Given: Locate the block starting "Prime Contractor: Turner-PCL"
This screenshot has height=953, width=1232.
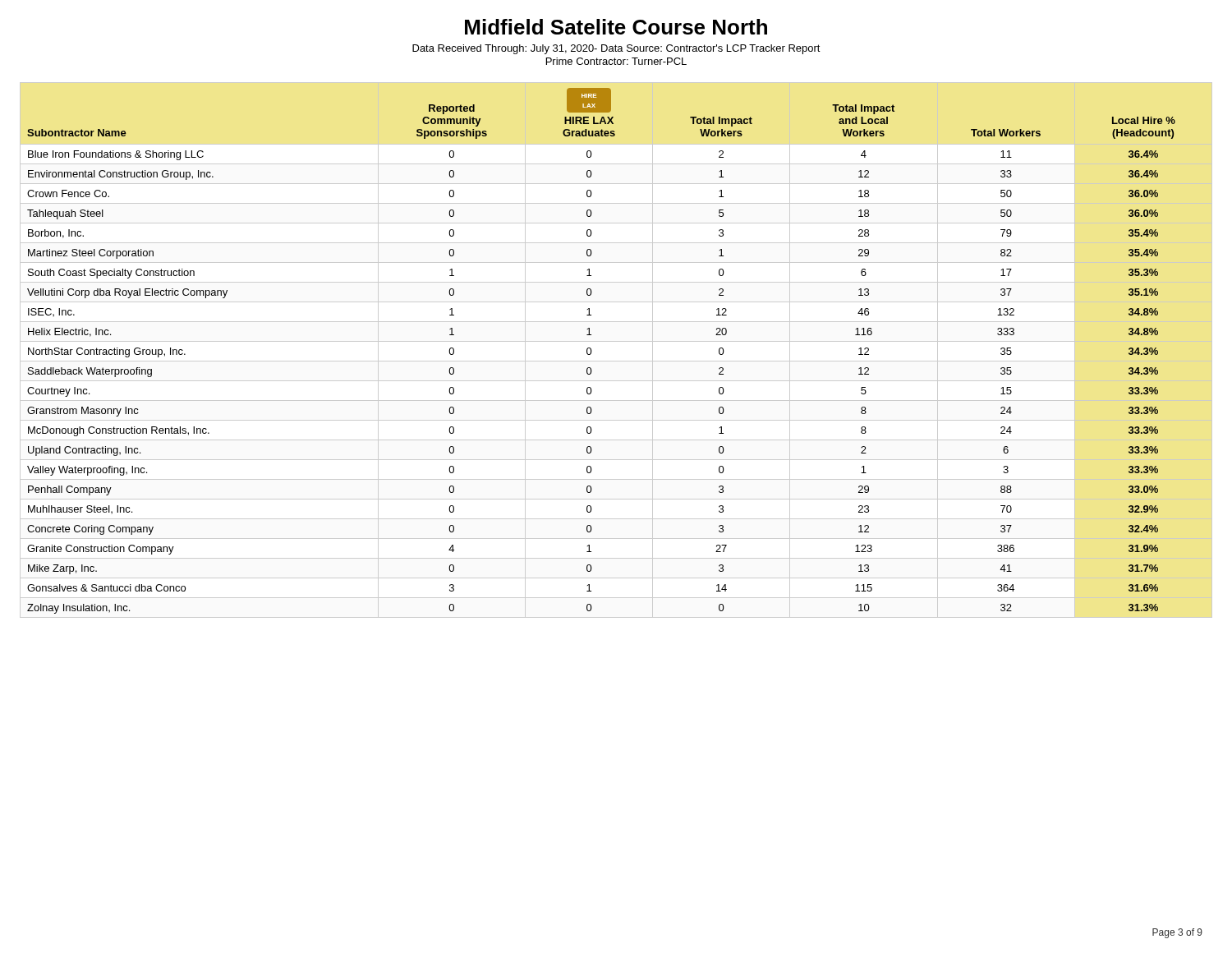Looking at the screenshot, I should 616,61.
